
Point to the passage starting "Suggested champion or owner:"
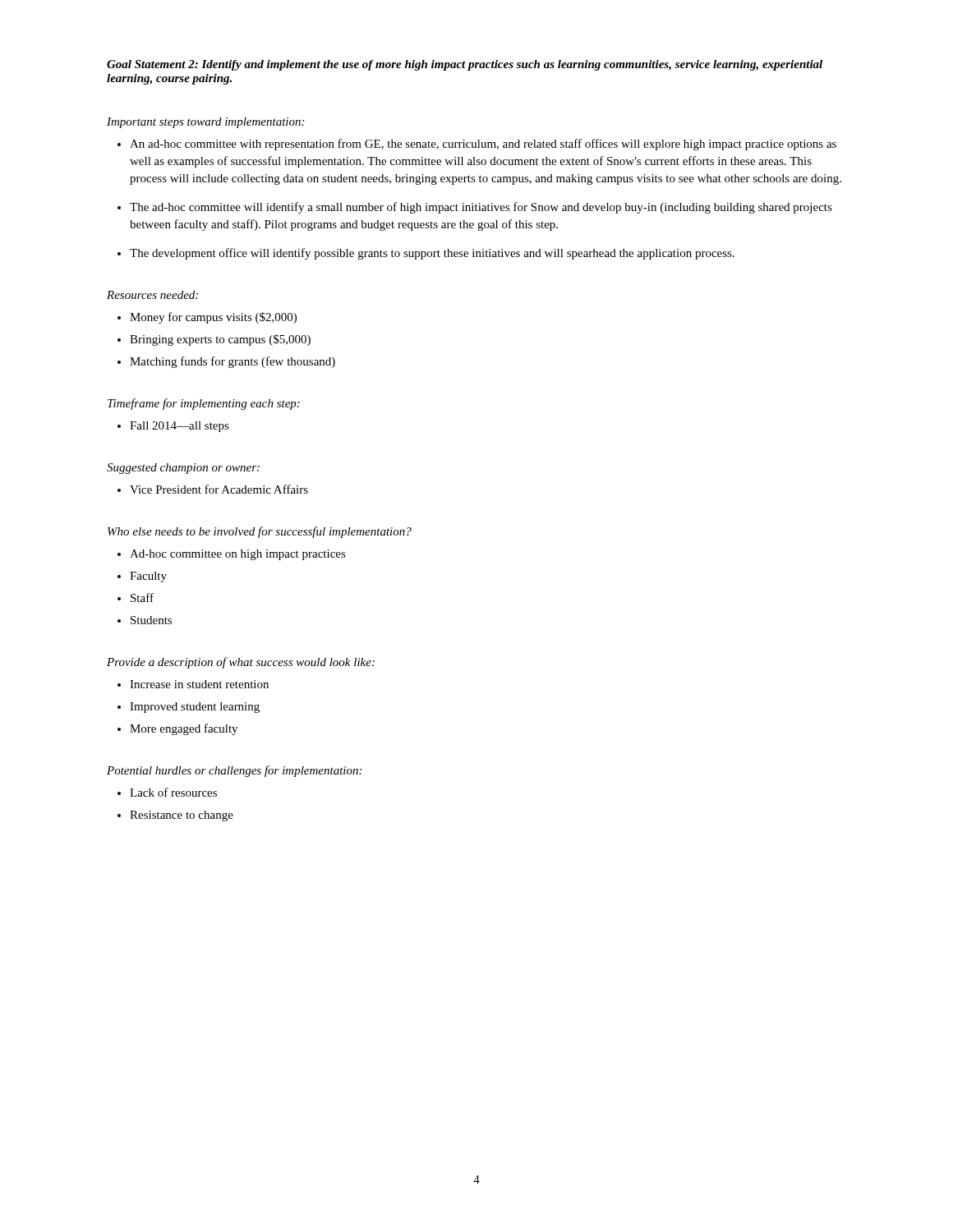click(x=184, y=467)
